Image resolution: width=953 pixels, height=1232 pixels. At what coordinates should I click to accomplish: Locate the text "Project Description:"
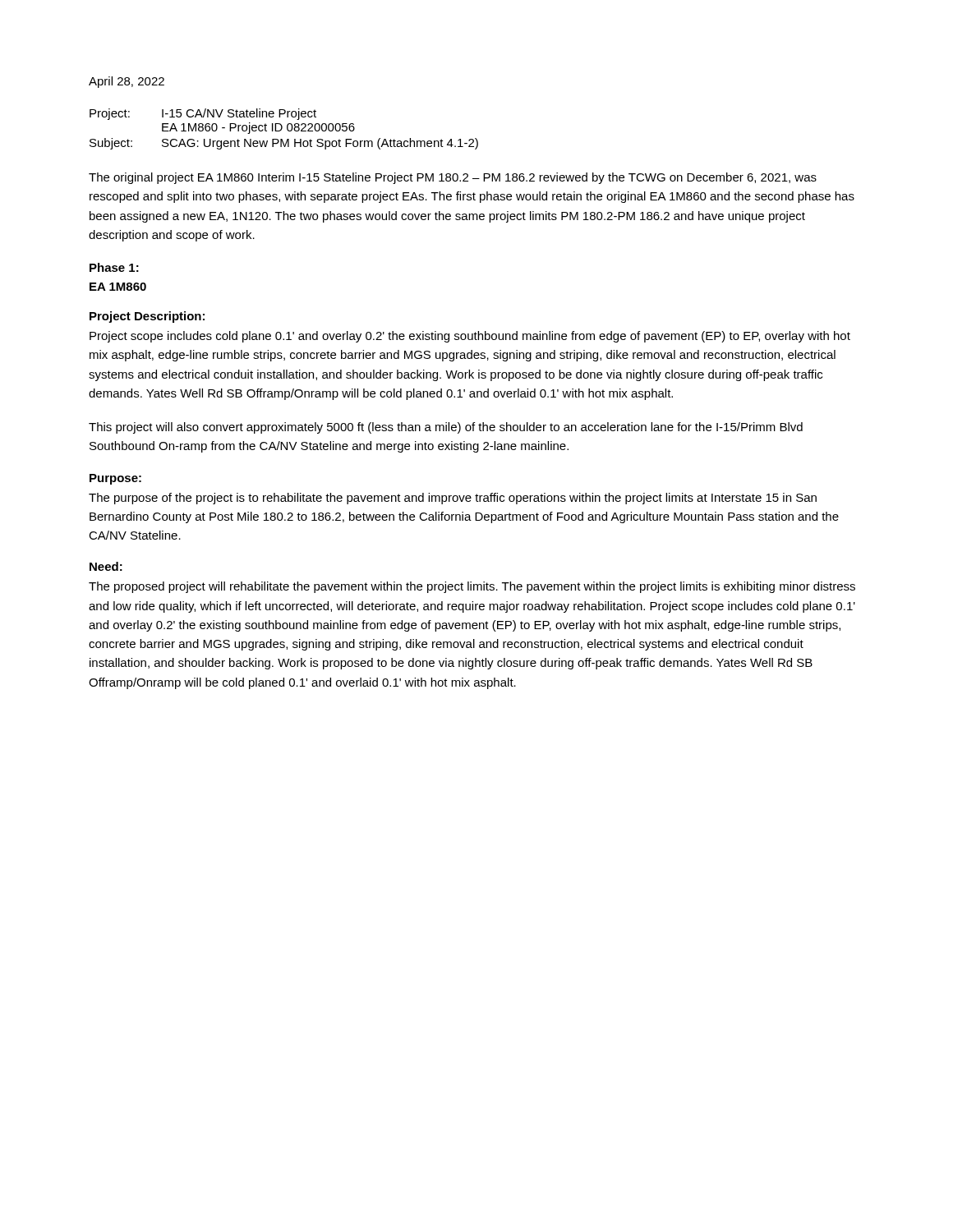coord(147,316)
